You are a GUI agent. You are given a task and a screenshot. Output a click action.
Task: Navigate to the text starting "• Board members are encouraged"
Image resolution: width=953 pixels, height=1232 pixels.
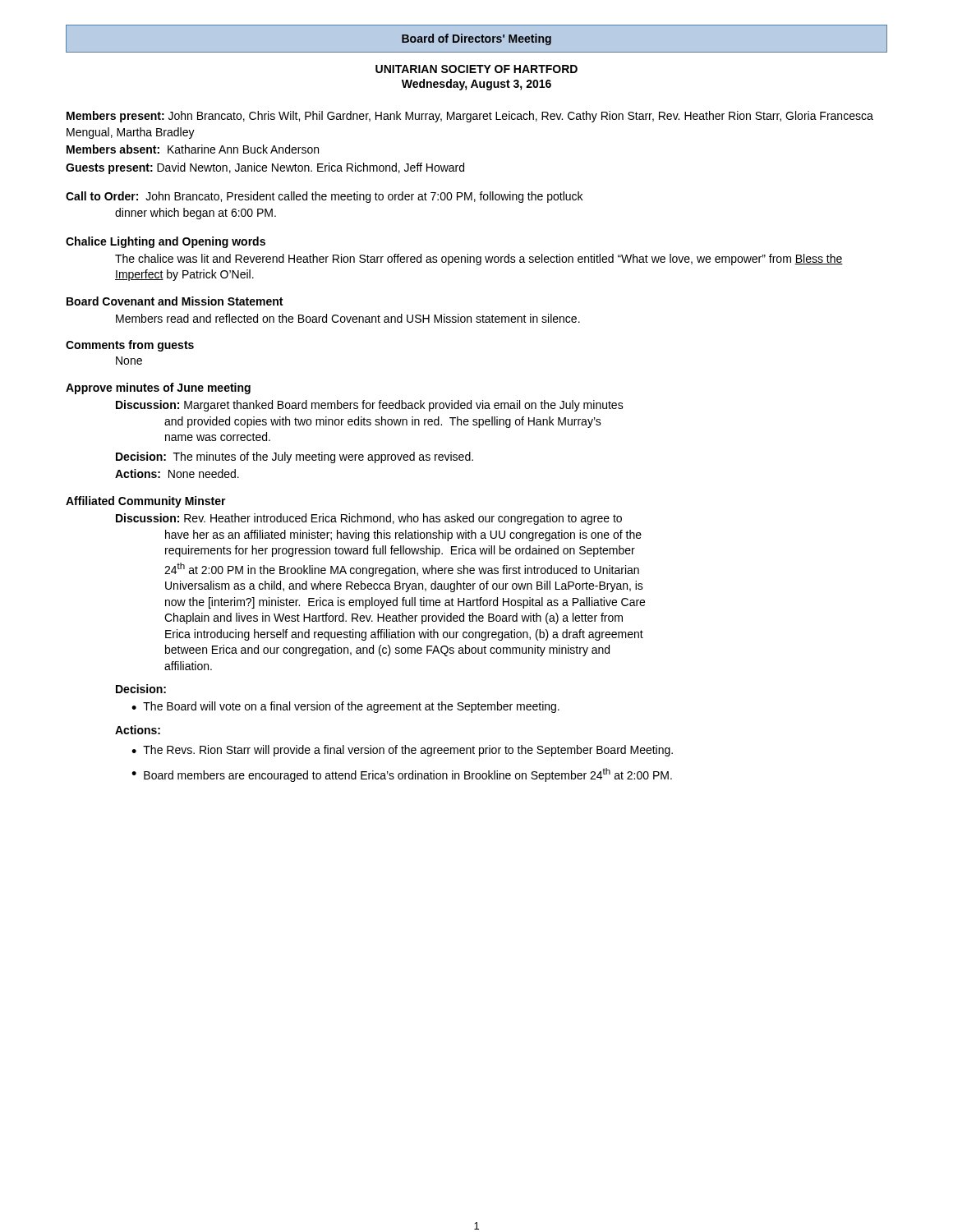(x=402, y=775)
